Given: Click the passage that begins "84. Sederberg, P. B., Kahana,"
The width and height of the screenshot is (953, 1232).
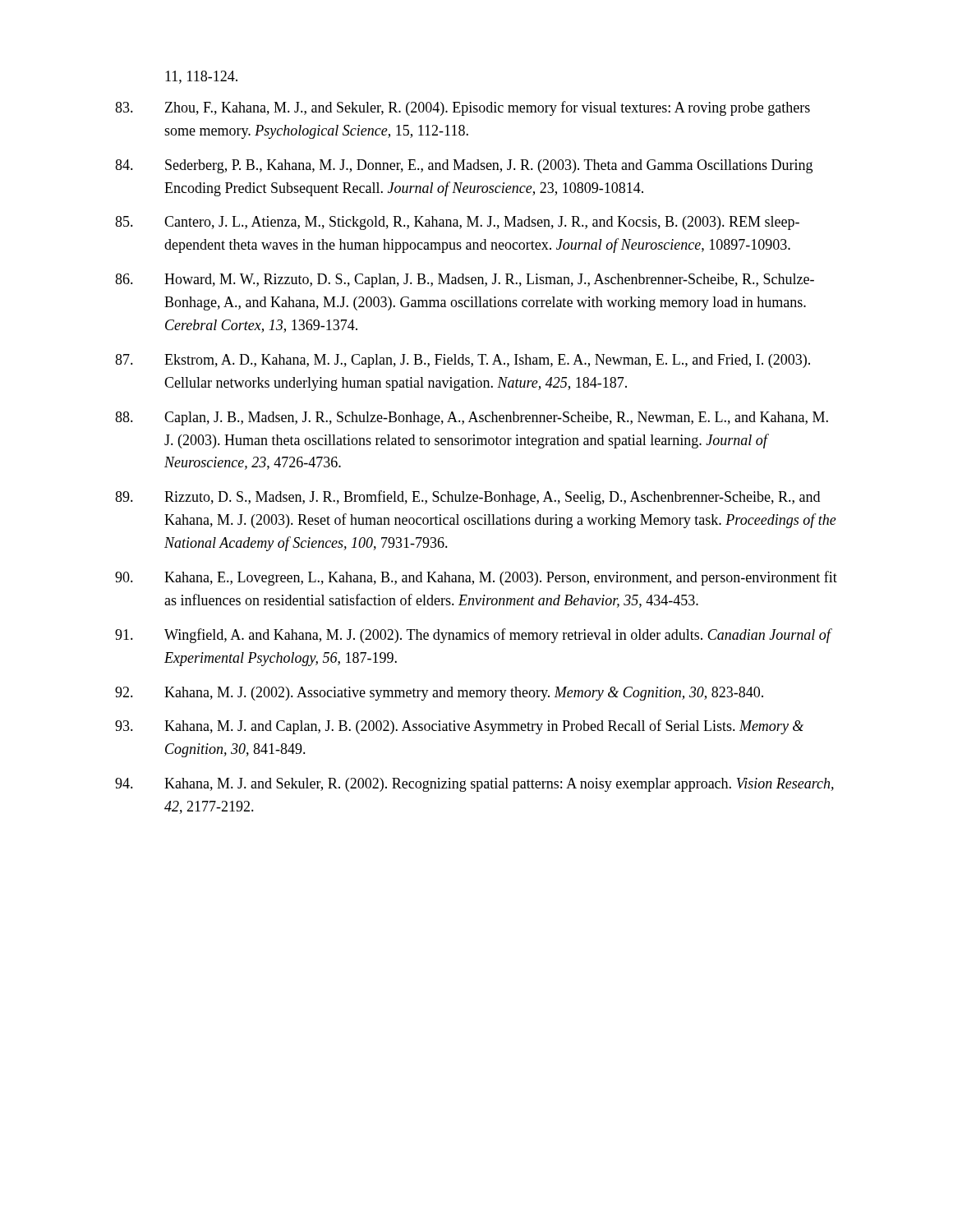Looking at the screenshot, I should pyautogui.click(x=476, y=177).
